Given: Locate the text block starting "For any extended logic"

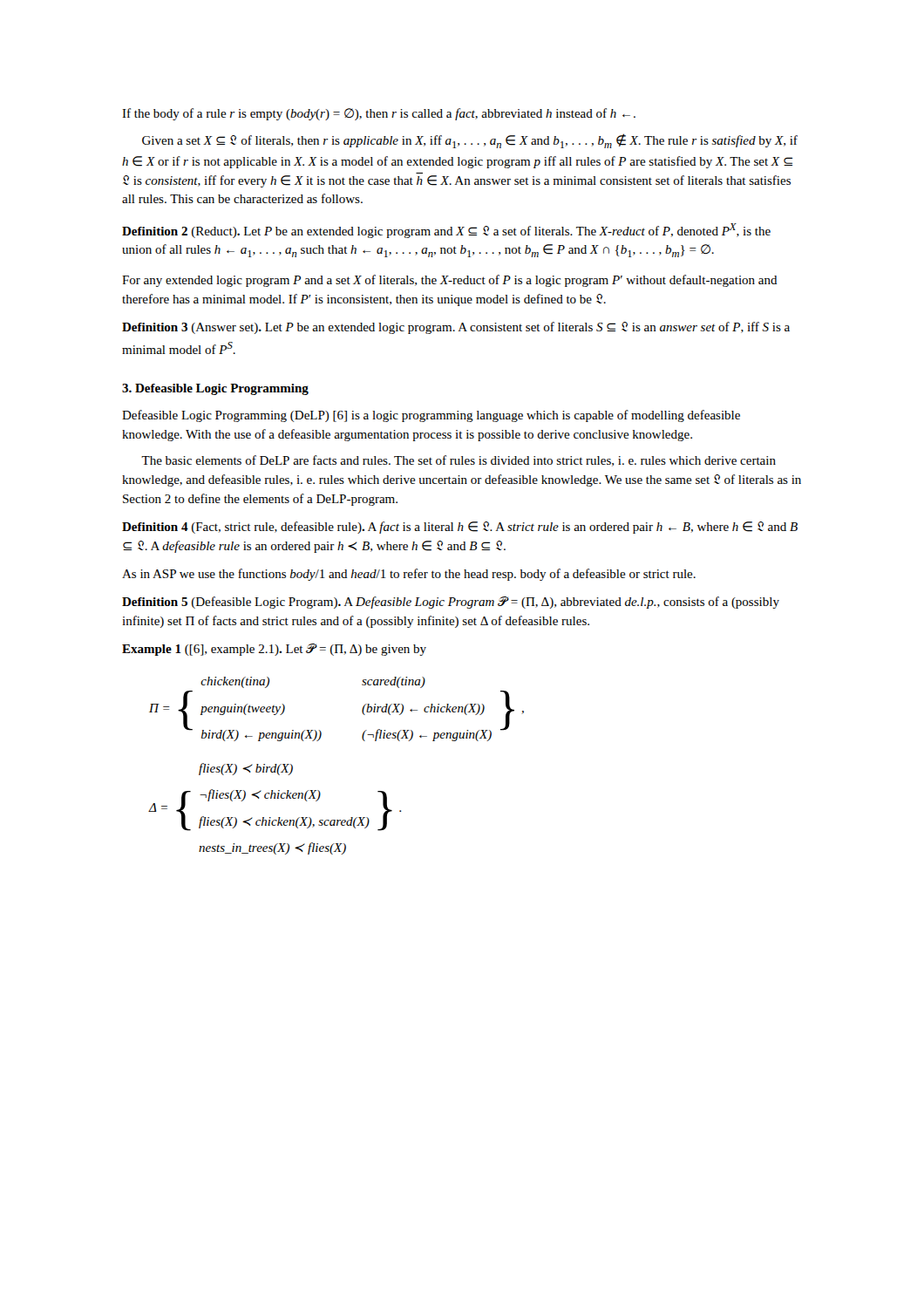Looking at the screenshot, I should click(x=462, y=290).
